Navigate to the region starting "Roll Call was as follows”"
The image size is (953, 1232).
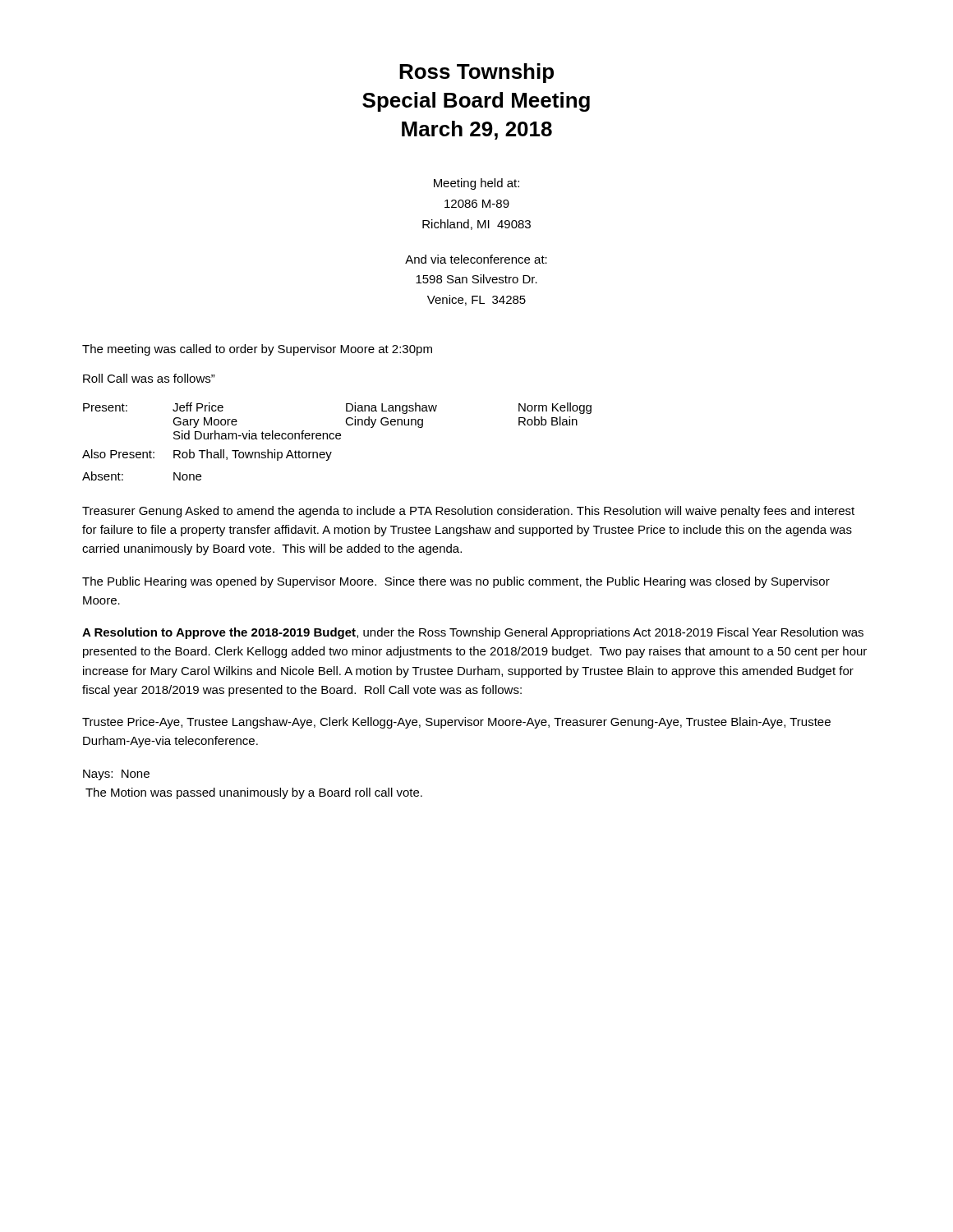click(x=149, y=378)
